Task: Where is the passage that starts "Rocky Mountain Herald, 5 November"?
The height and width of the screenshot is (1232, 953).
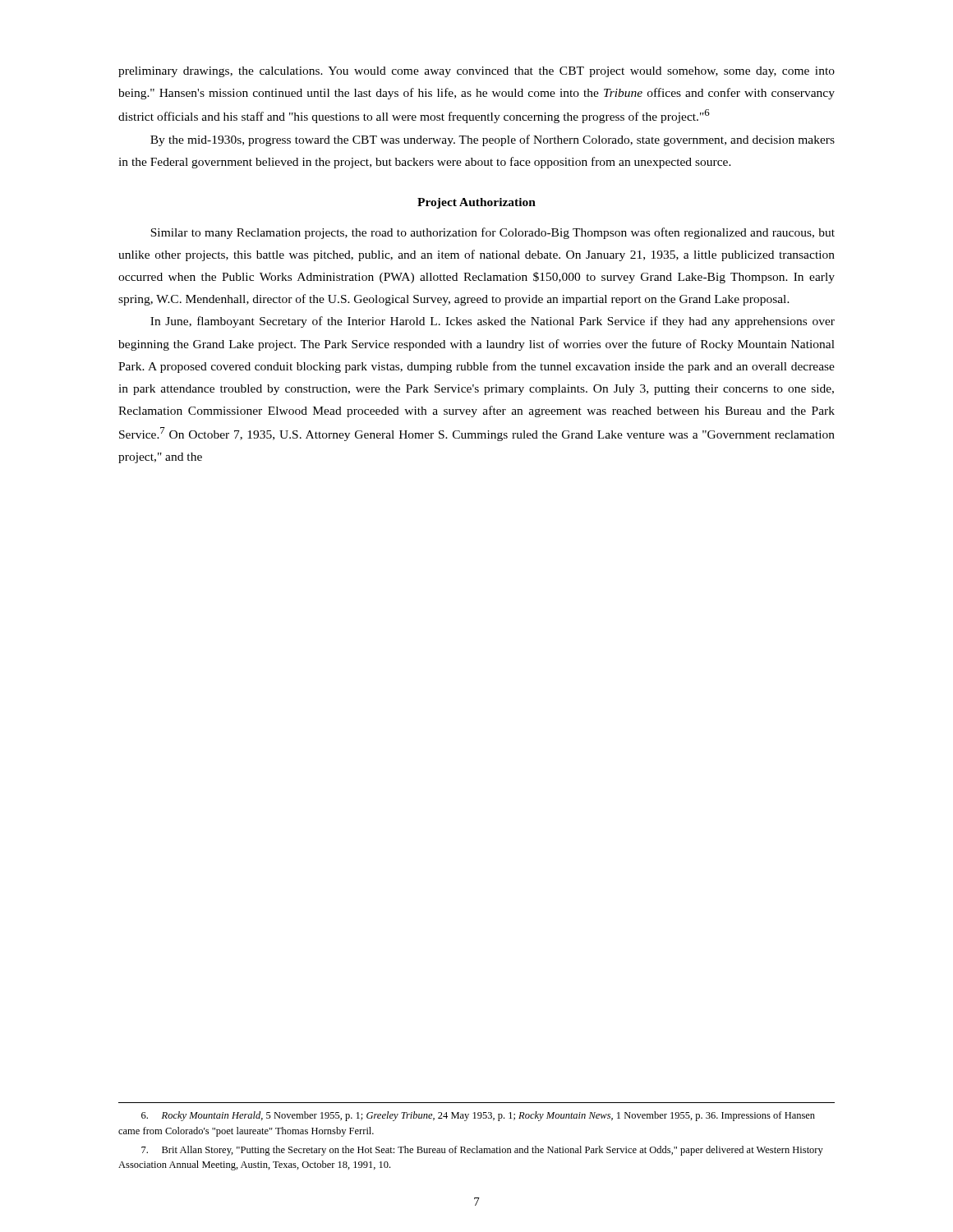Action: [476, 1123]
